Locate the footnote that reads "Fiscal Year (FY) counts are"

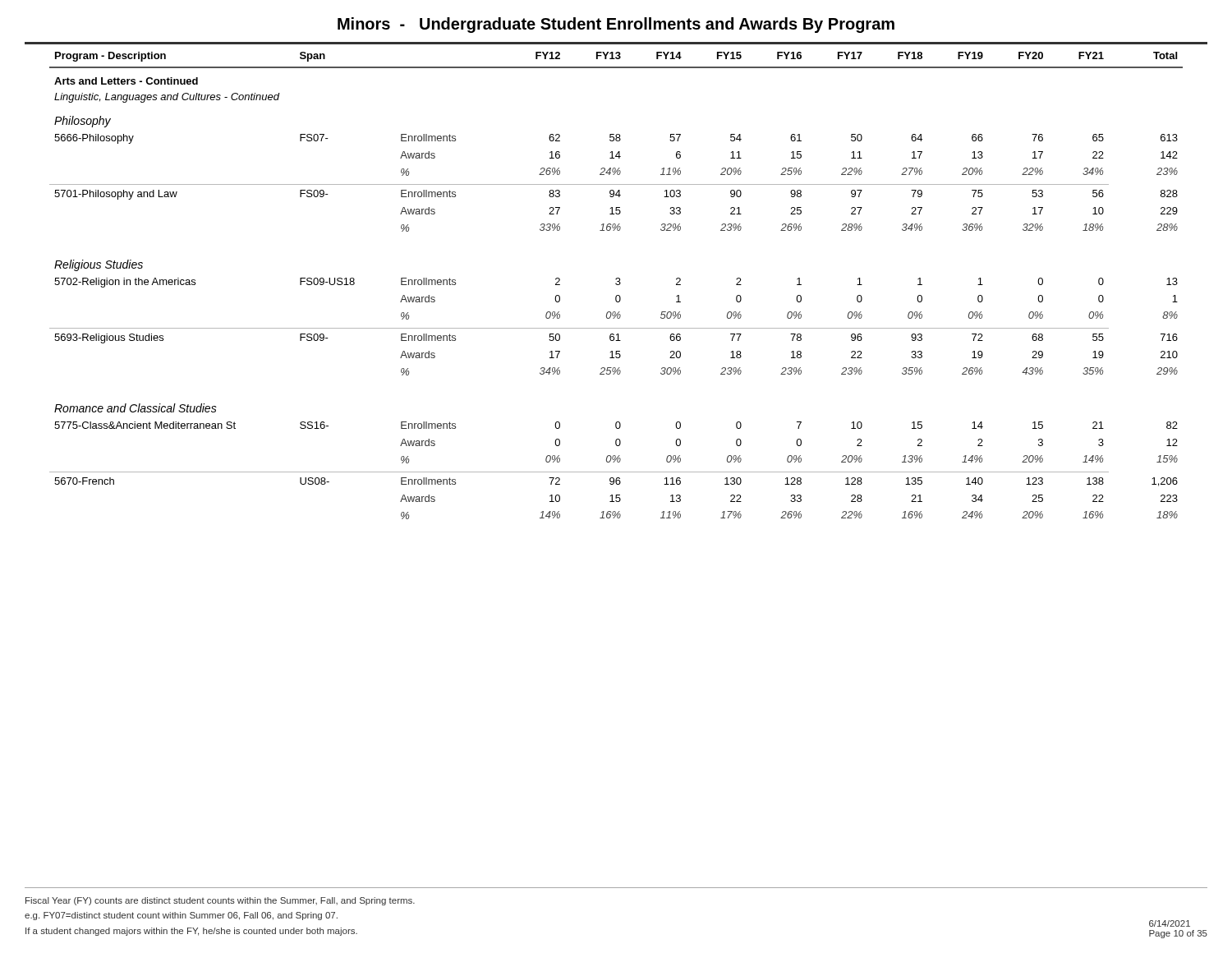pos(220,915)
